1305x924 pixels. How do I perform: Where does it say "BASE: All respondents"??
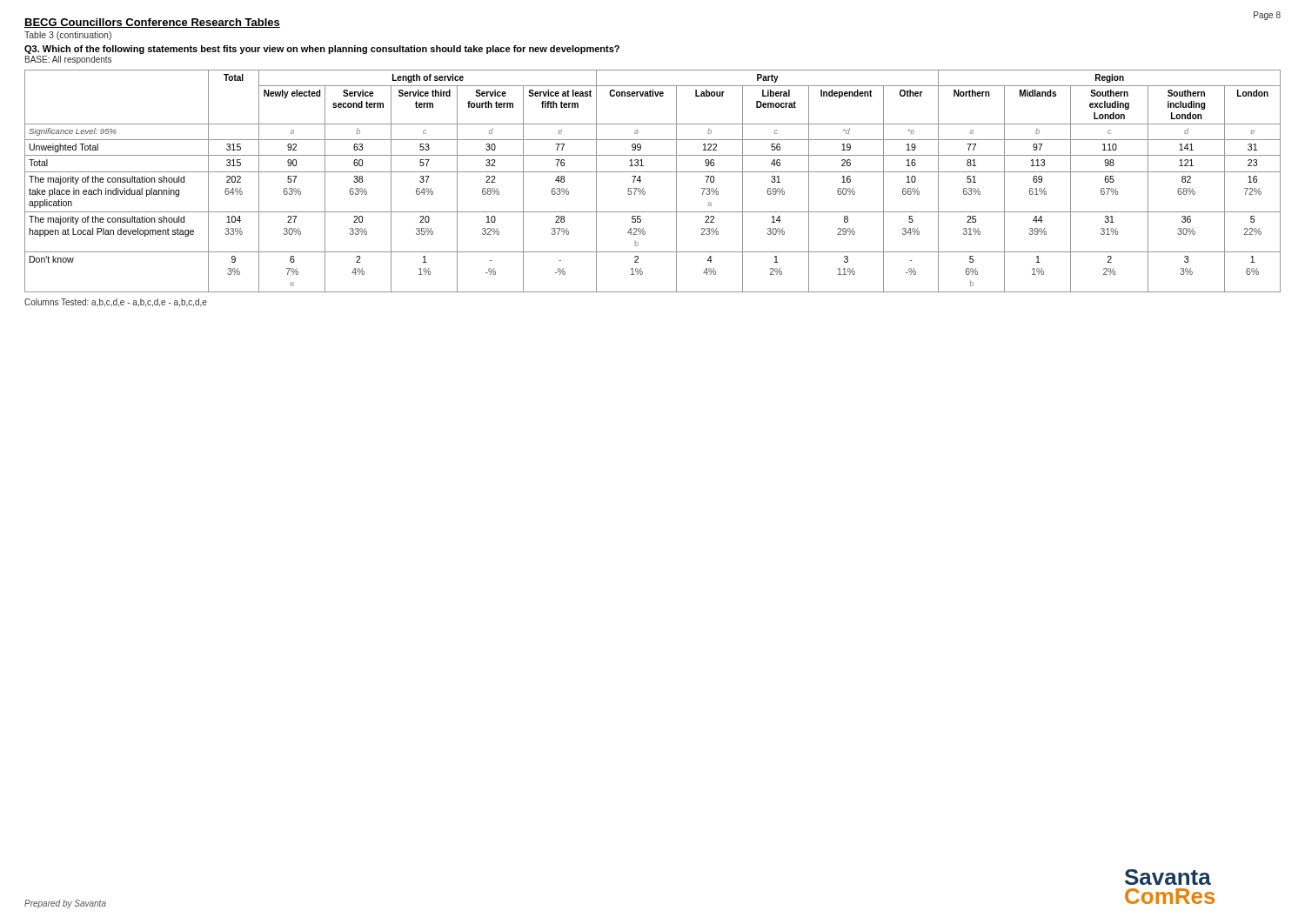68,60
